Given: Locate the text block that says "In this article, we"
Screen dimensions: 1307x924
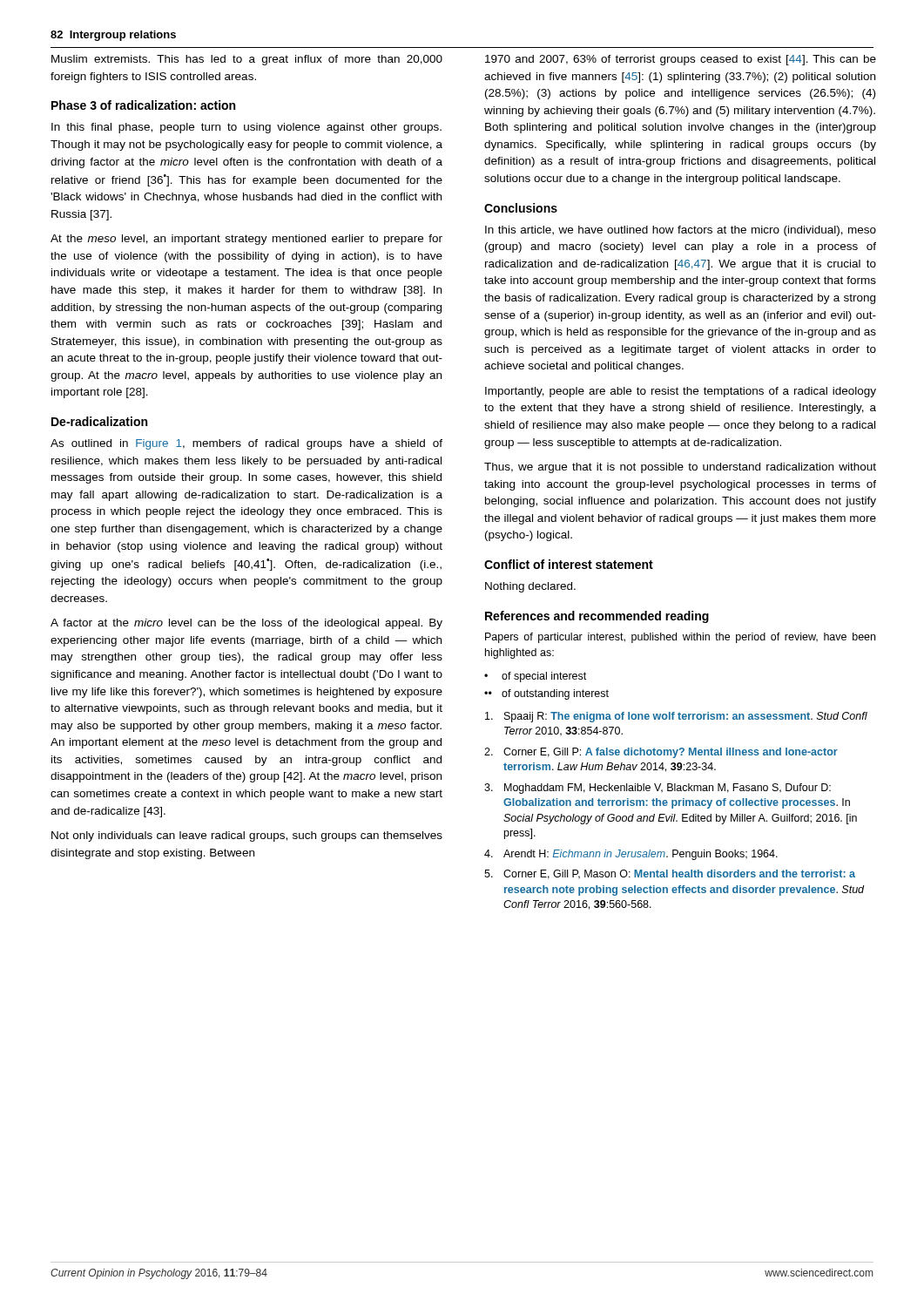Looking at the screenshot, I should [x=680, y=298].
